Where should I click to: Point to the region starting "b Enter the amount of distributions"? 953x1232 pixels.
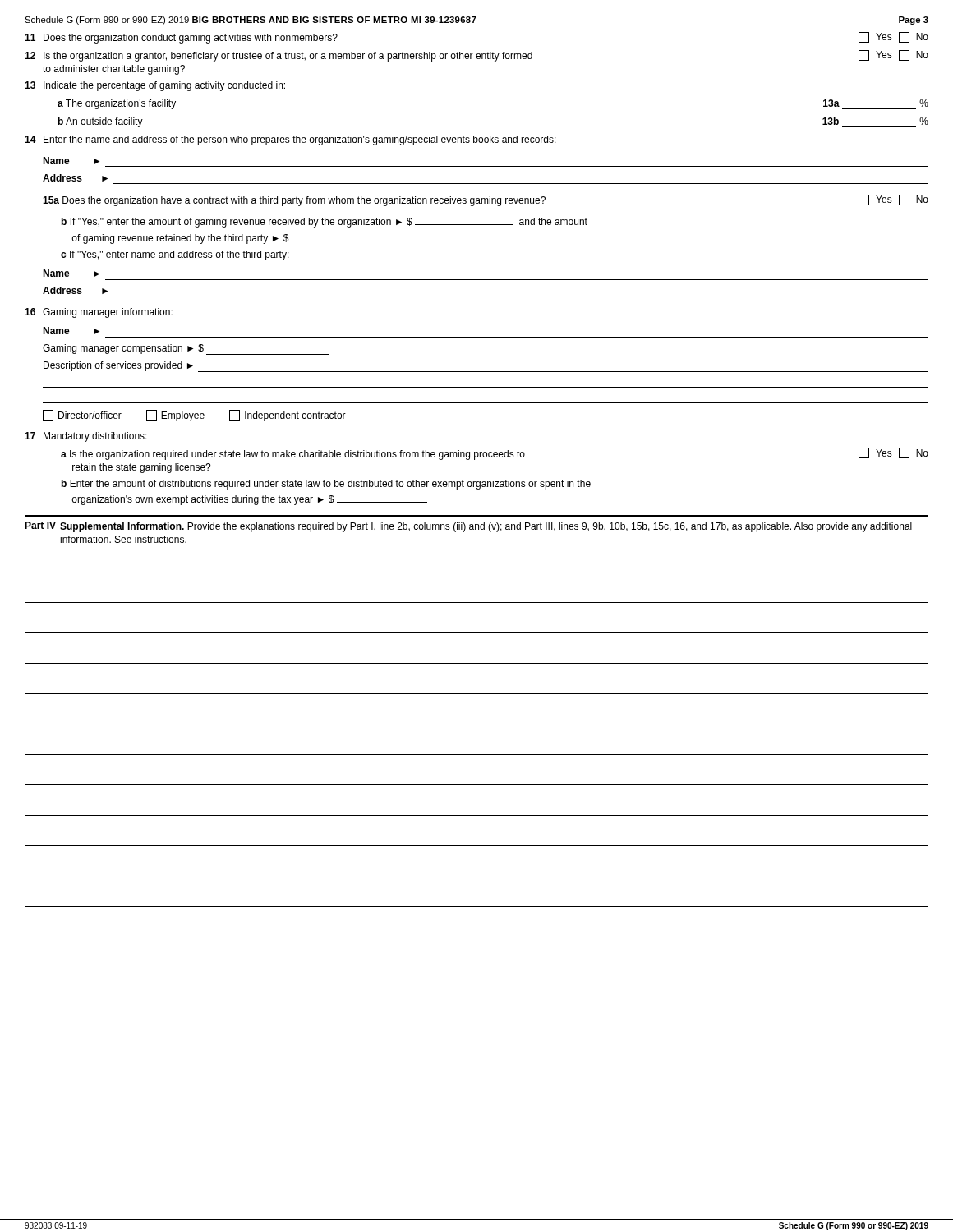click(x=486, y=492)
